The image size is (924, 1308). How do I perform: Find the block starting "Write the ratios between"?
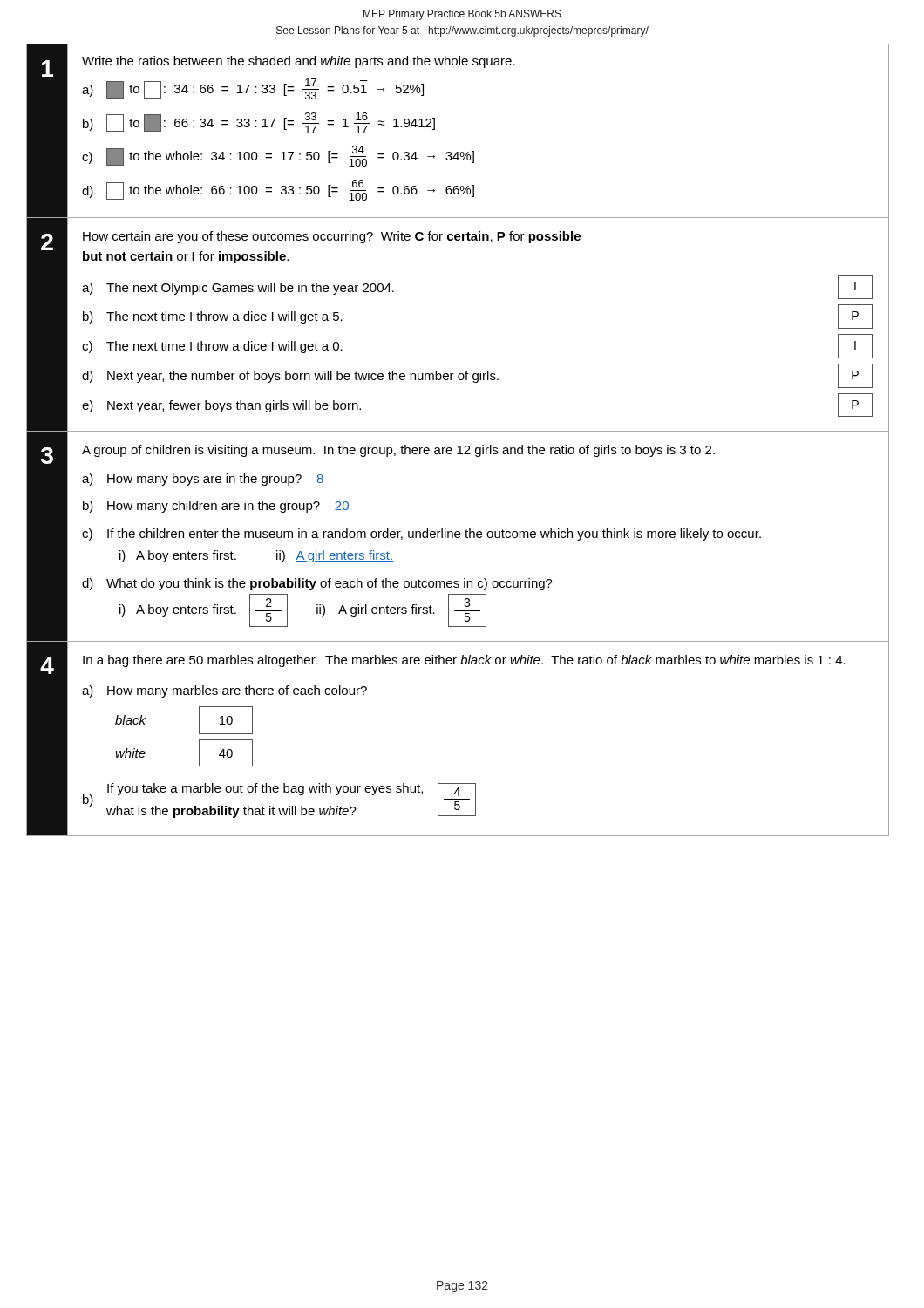pyautogui.click(x=299, y=61)
